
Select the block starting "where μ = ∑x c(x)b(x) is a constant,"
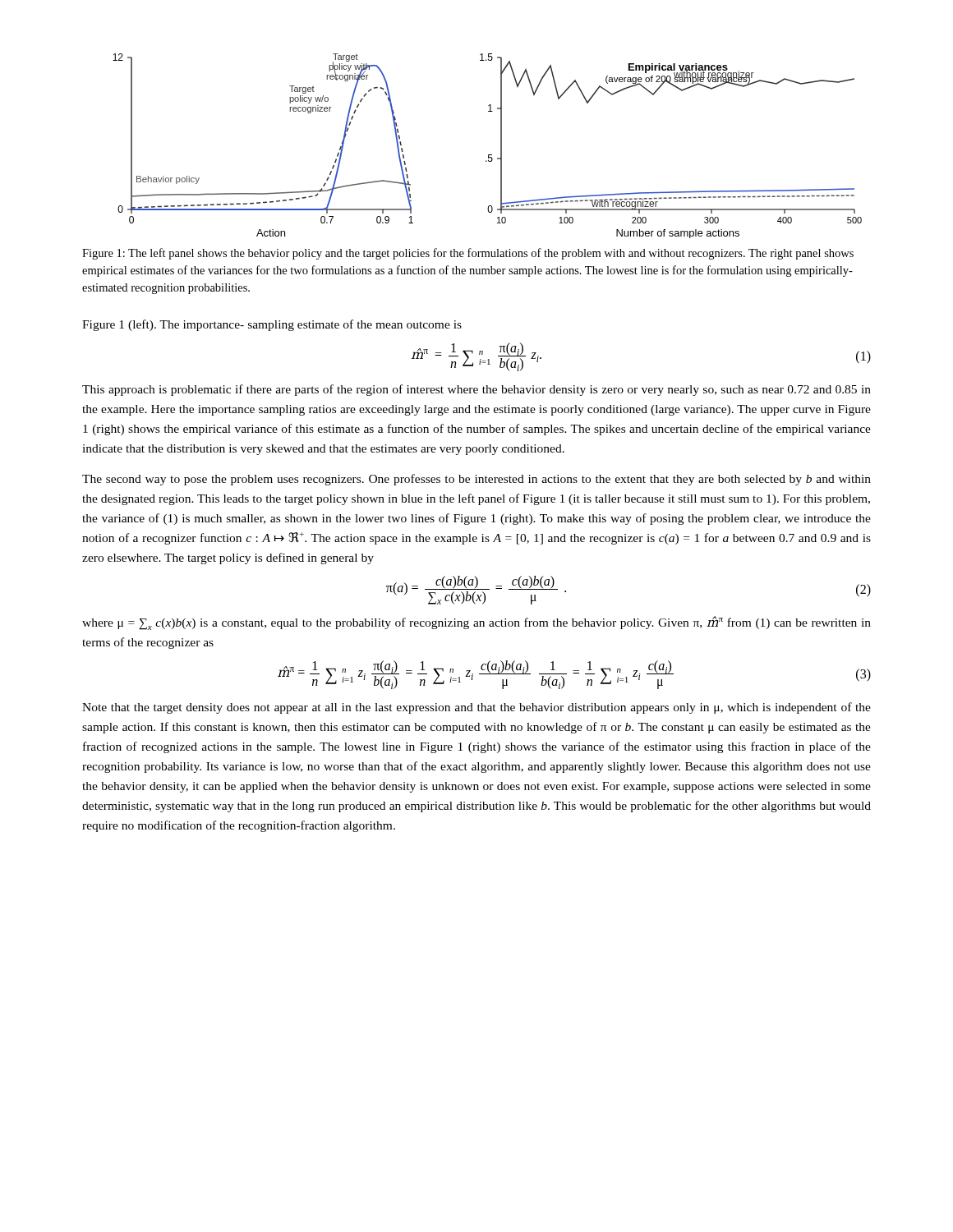tap(476, 631)
